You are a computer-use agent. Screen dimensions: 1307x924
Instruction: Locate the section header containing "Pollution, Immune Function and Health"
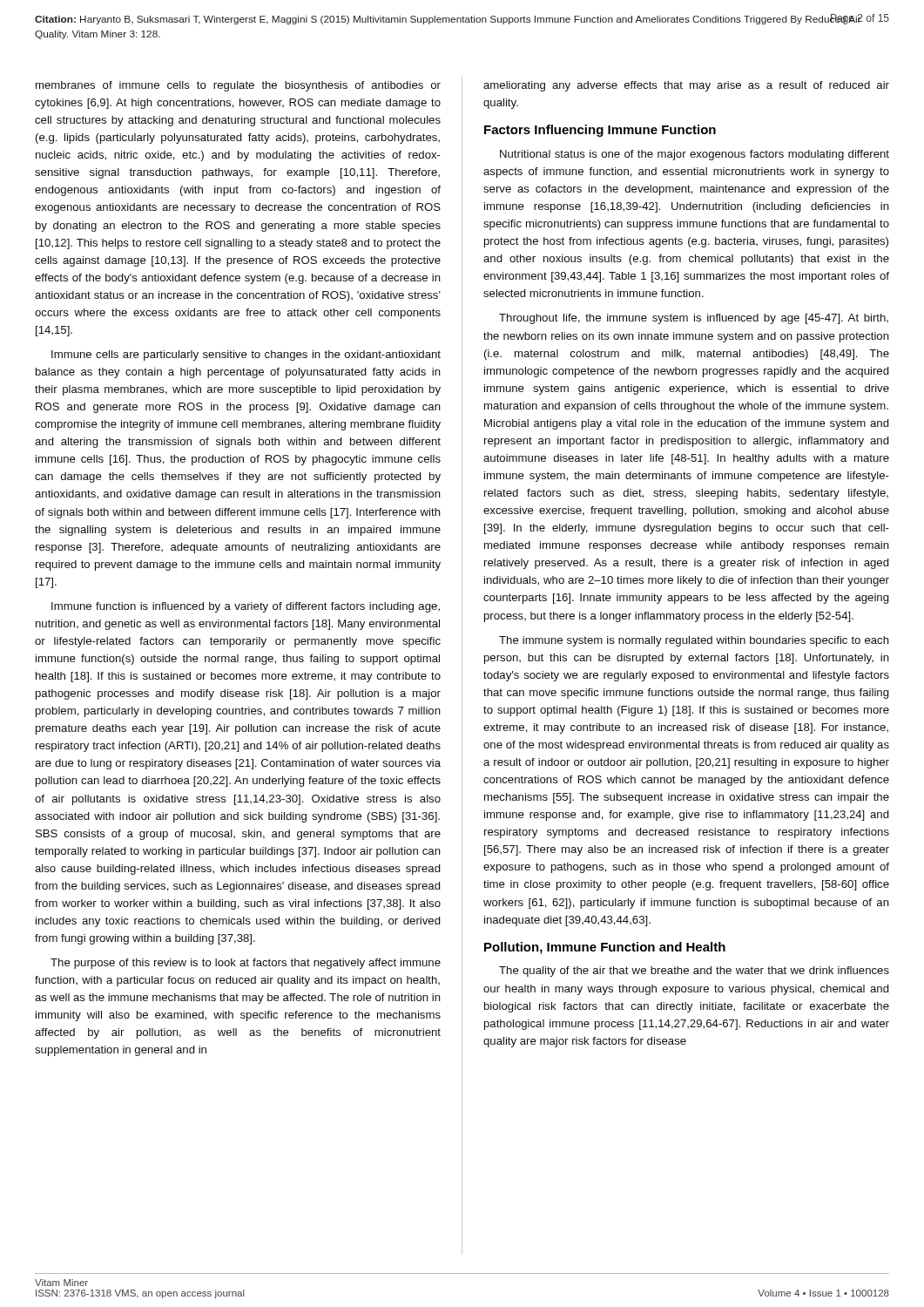605,946
